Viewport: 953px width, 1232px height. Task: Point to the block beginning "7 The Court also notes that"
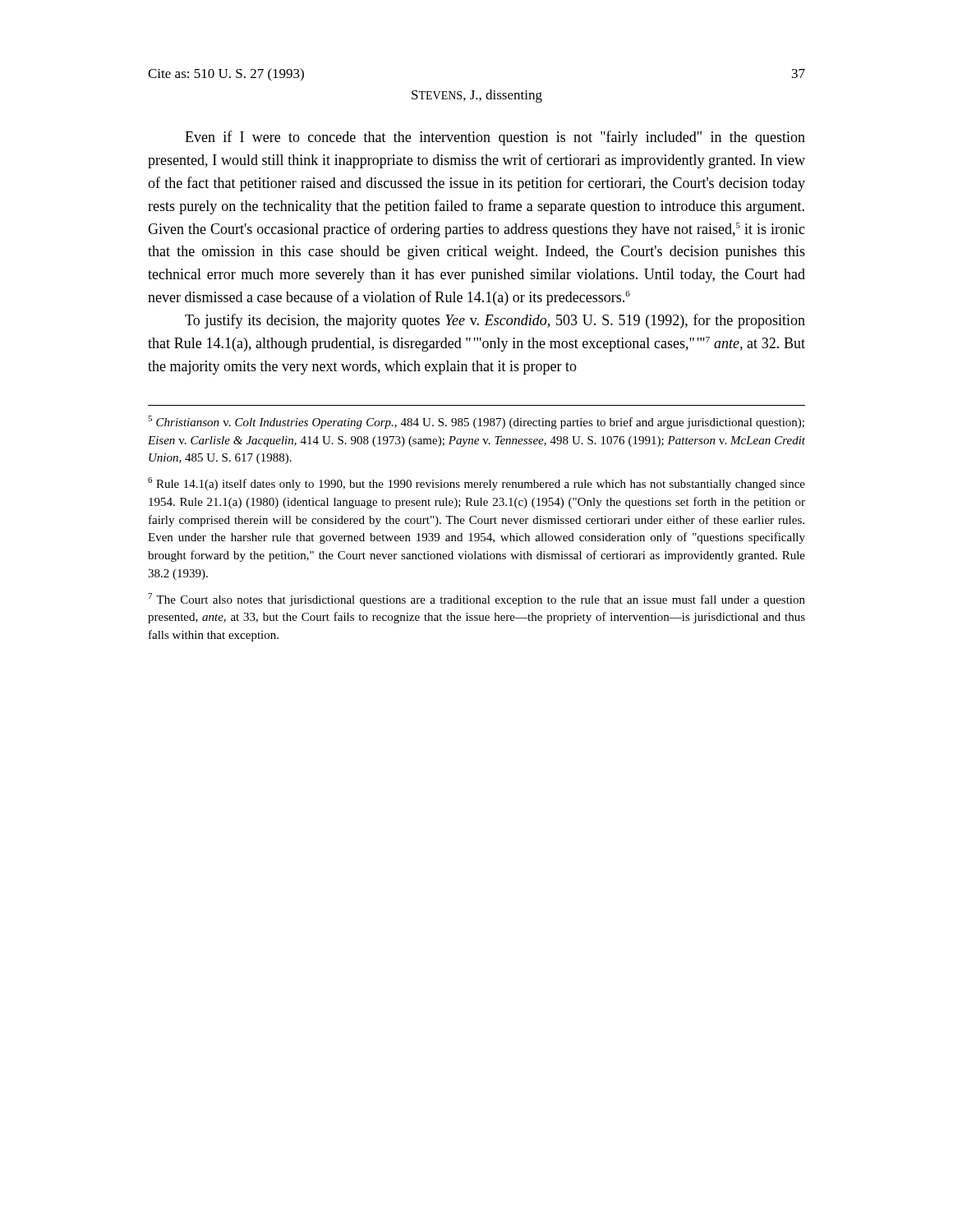[476, 616]
